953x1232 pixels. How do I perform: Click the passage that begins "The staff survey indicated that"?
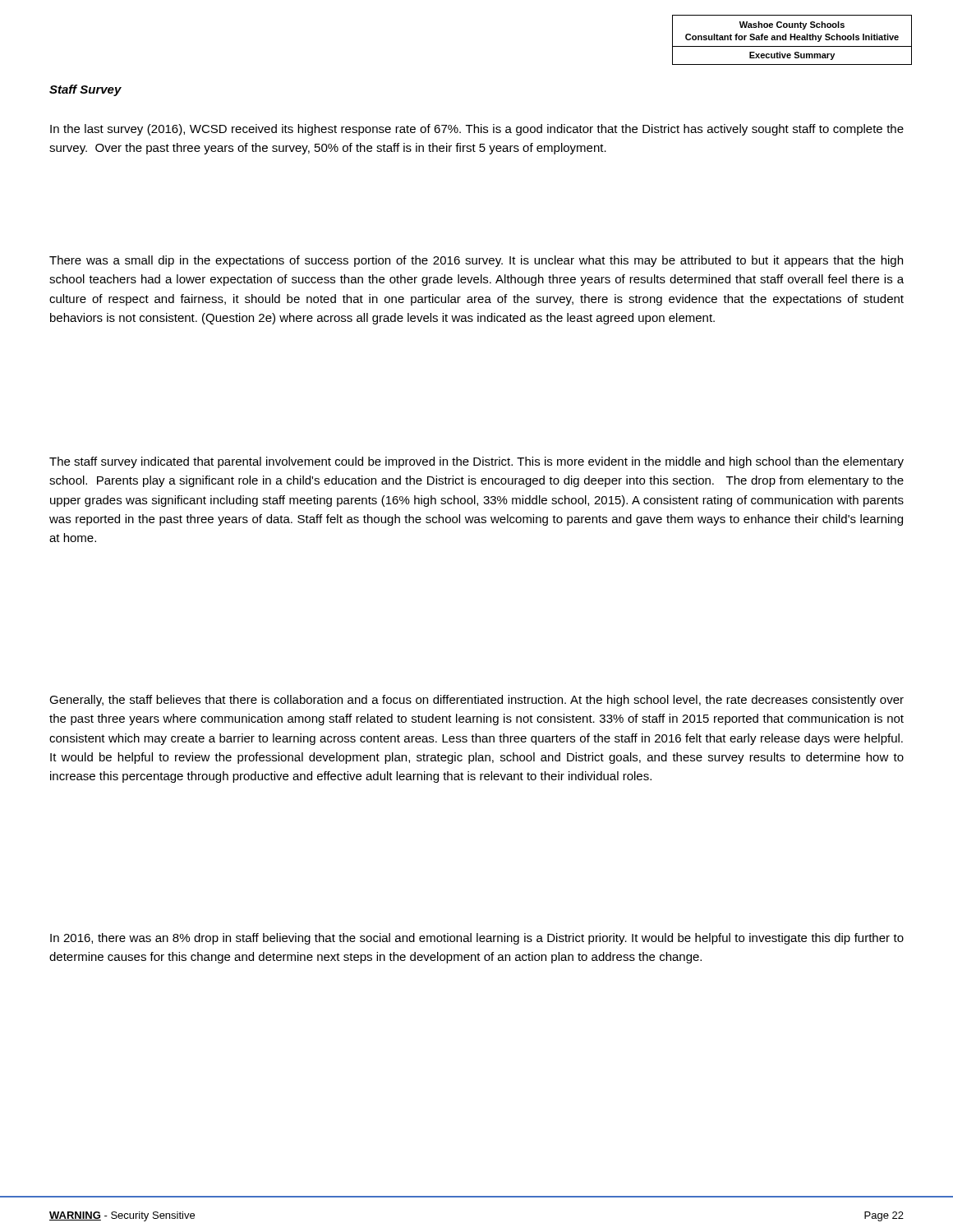476,499
